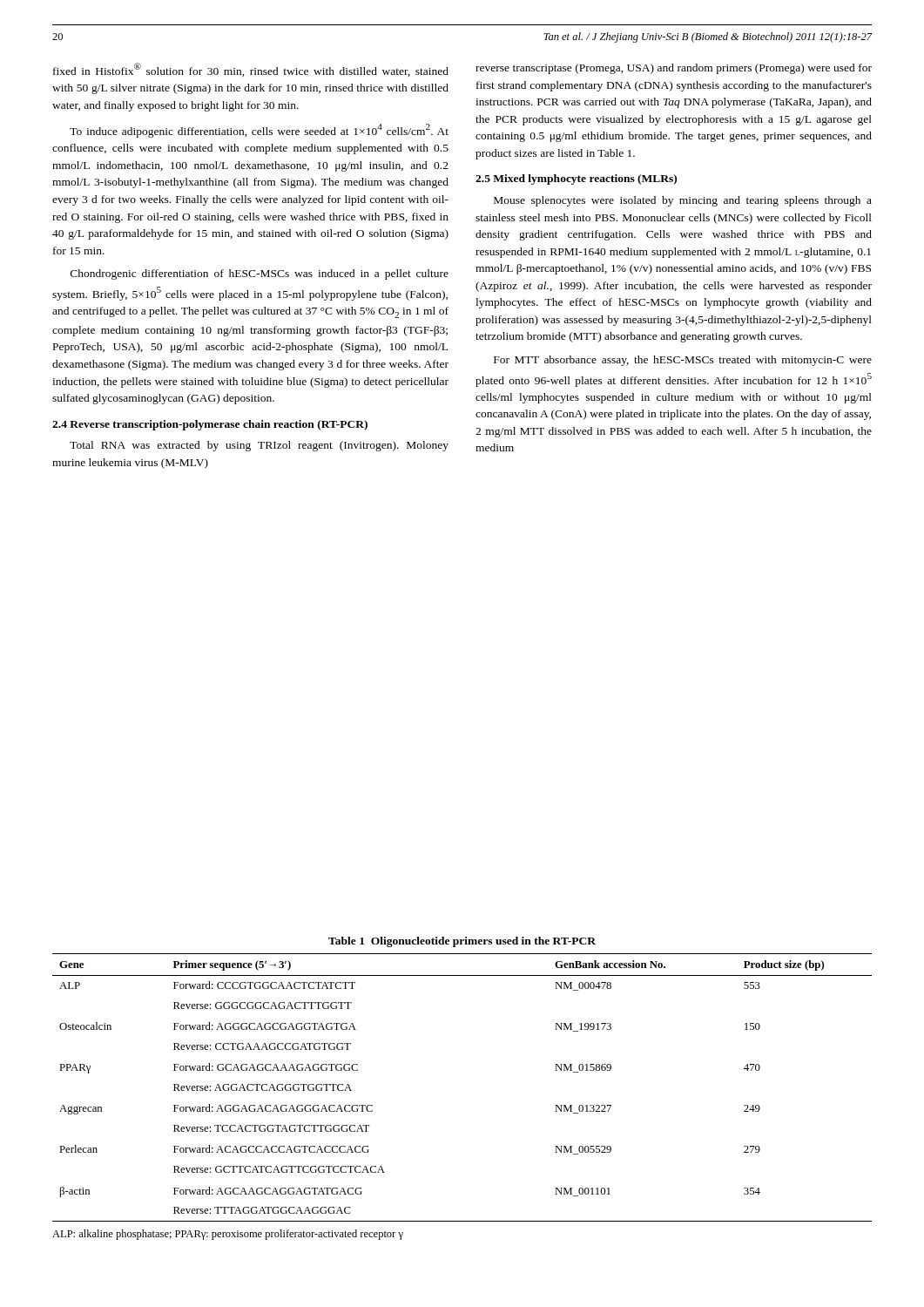
Task: Click on the text starting "ALP: alkaline phosphatase; PPARγ: peroxisome proliferator-activated receptor γ"
Action: (x=228, y=1233)
